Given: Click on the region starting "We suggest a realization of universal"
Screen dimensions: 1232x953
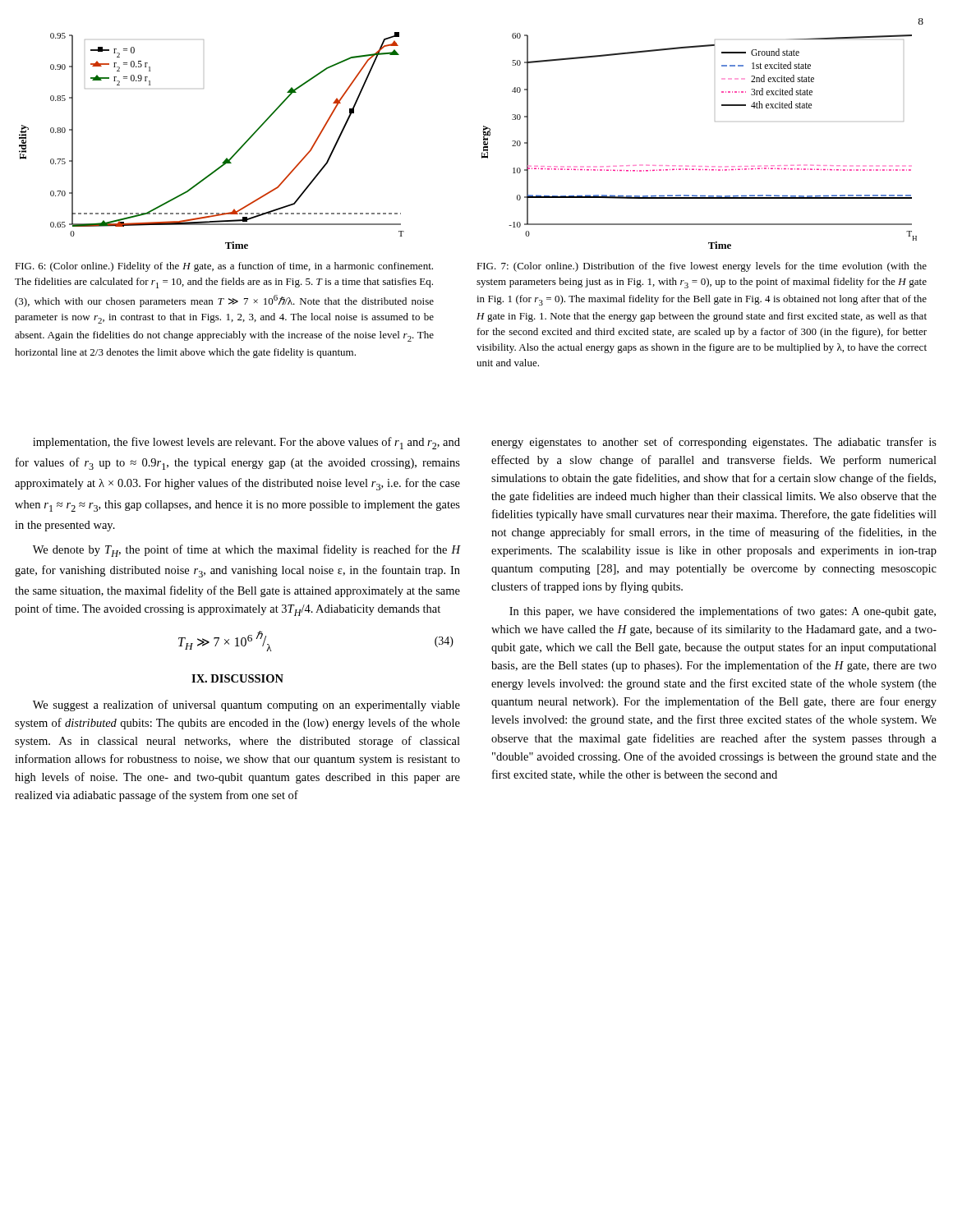Looking at the screenshot, I should [x=237, y=750].
